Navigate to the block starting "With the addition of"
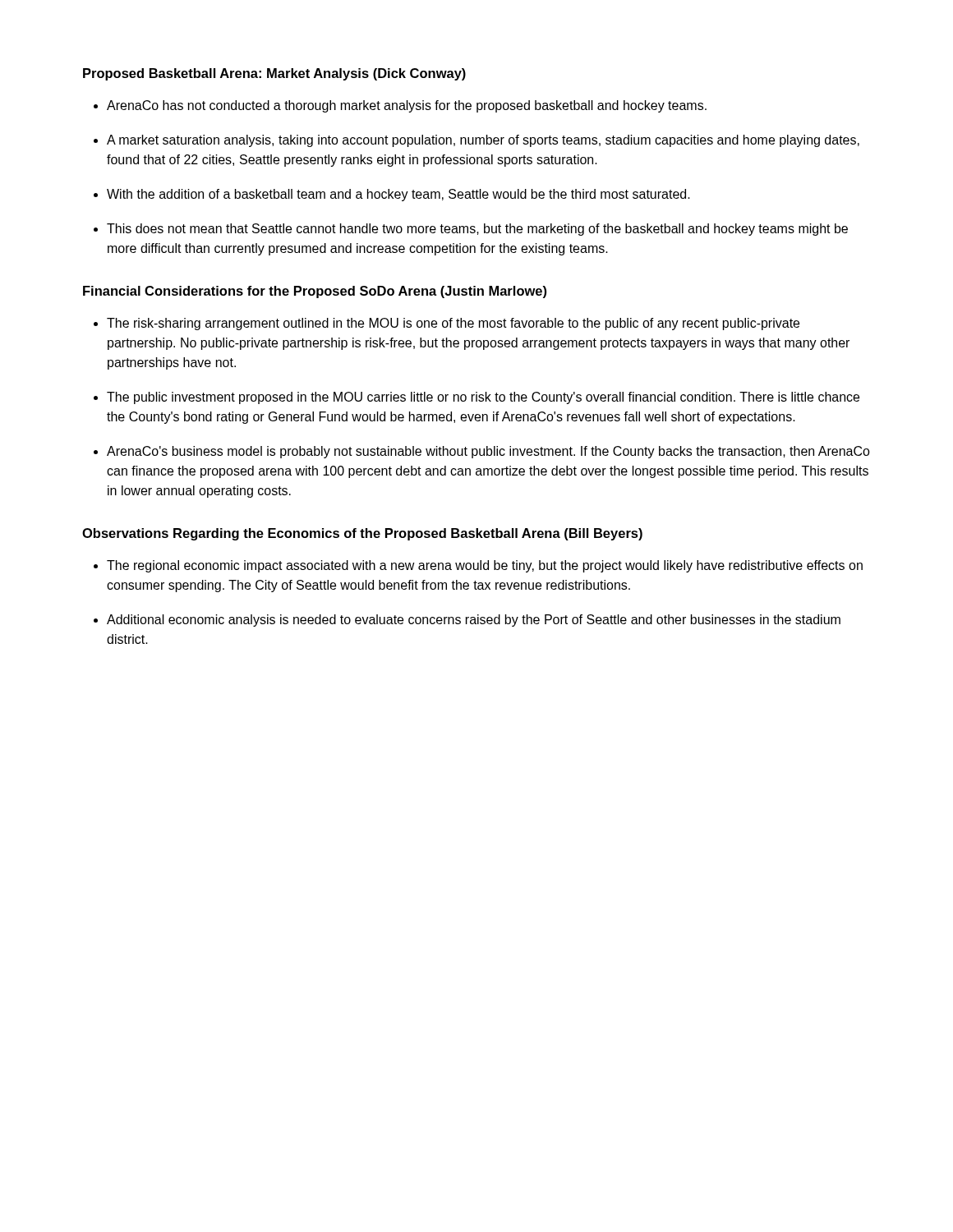This screenshot has height=1232, width=953. tap(399, 194)
